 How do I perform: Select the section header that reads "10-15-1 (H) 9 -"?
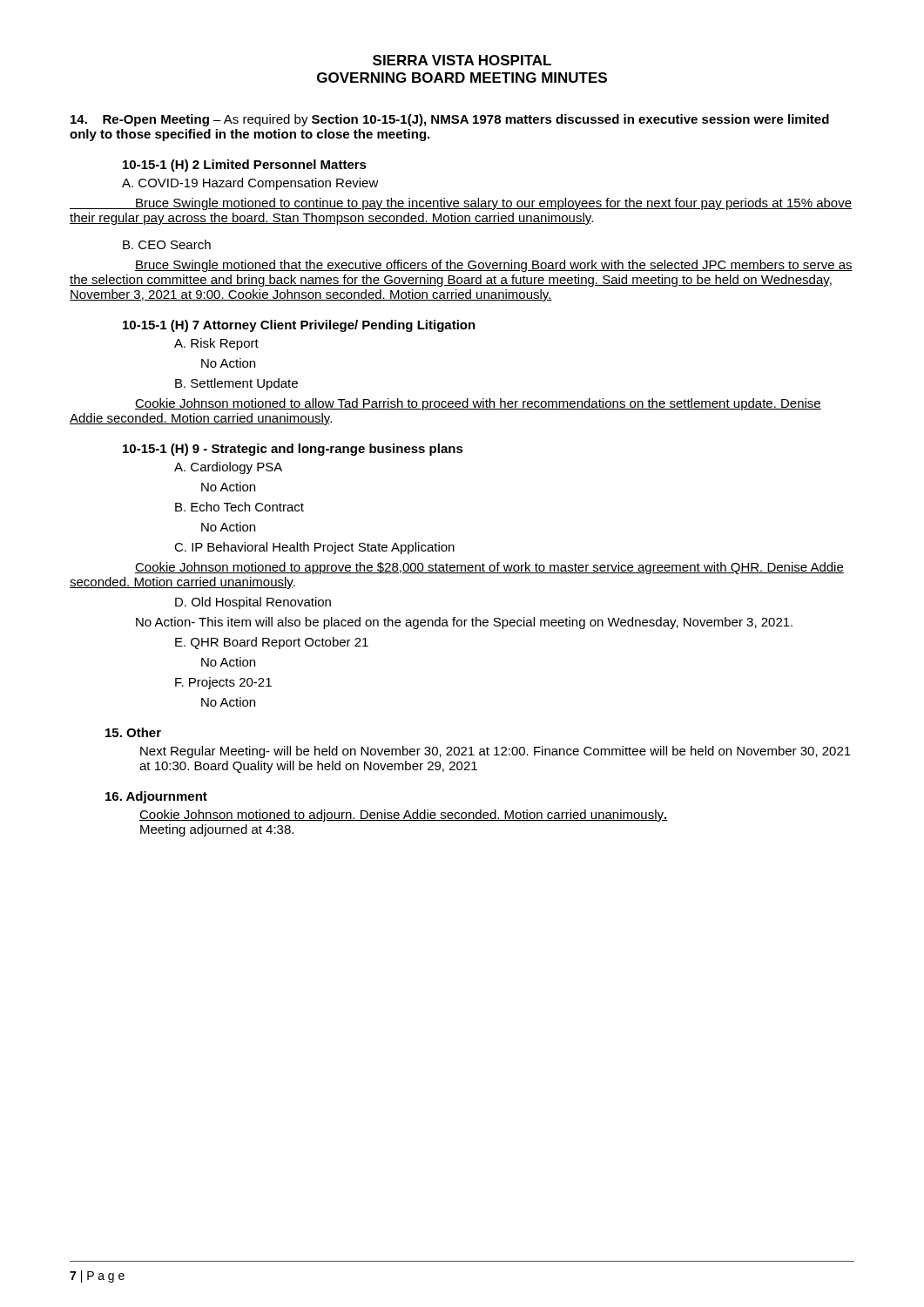(293, 448)
